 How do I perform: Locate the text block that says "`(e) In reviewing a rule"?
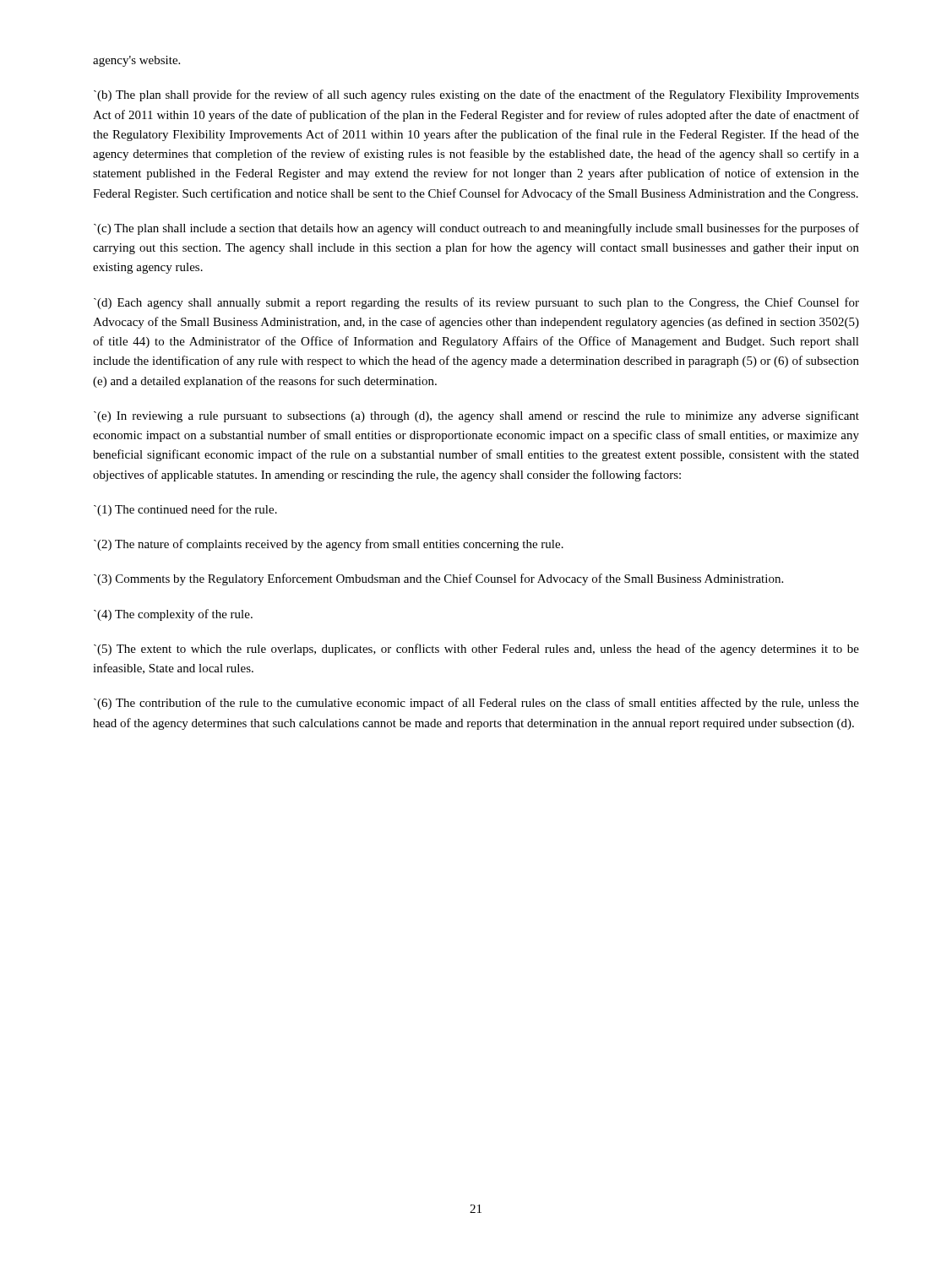coord(476,445)
